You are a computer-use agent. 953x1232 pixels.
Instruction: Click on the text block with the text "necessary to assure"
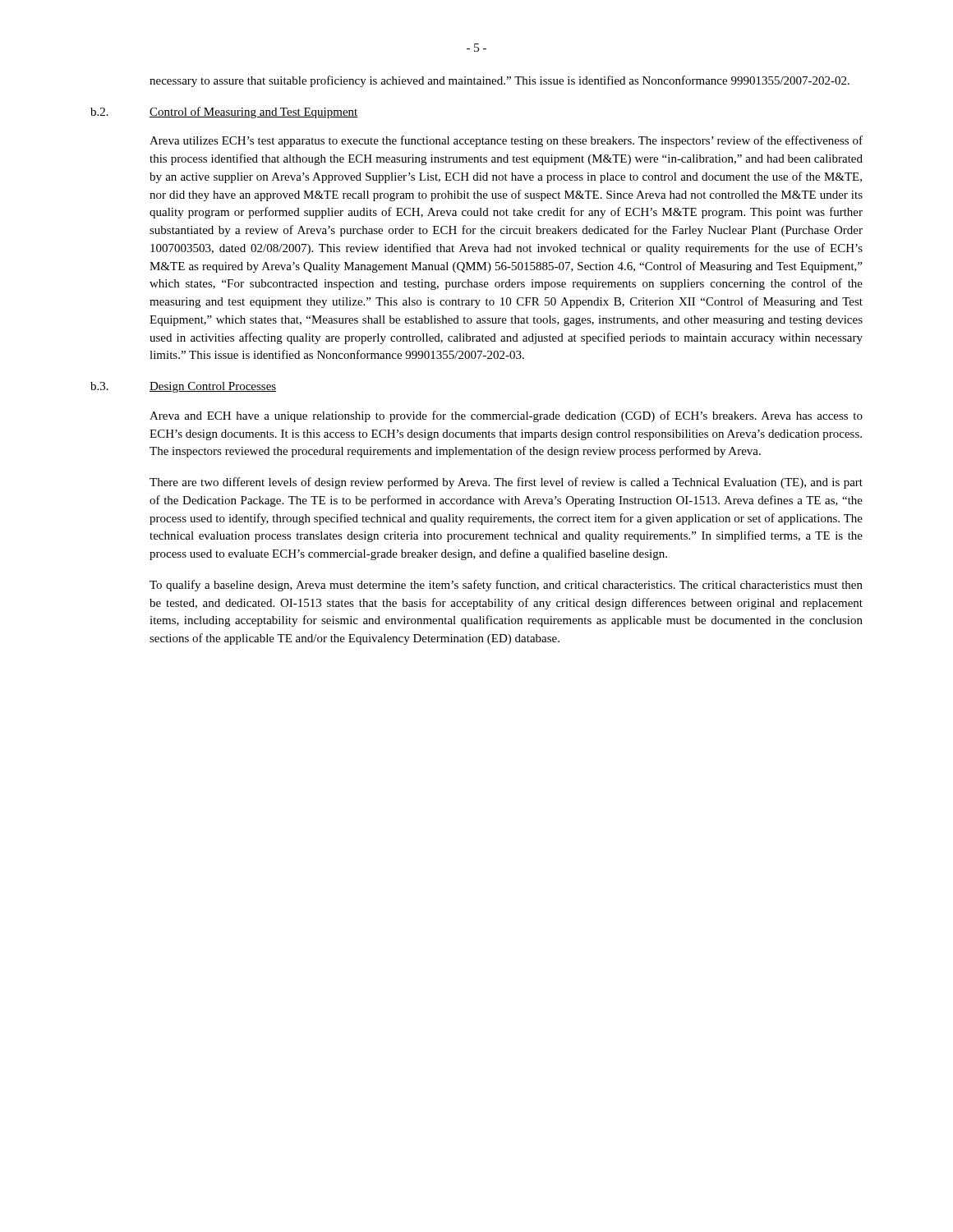click(500, 80)
